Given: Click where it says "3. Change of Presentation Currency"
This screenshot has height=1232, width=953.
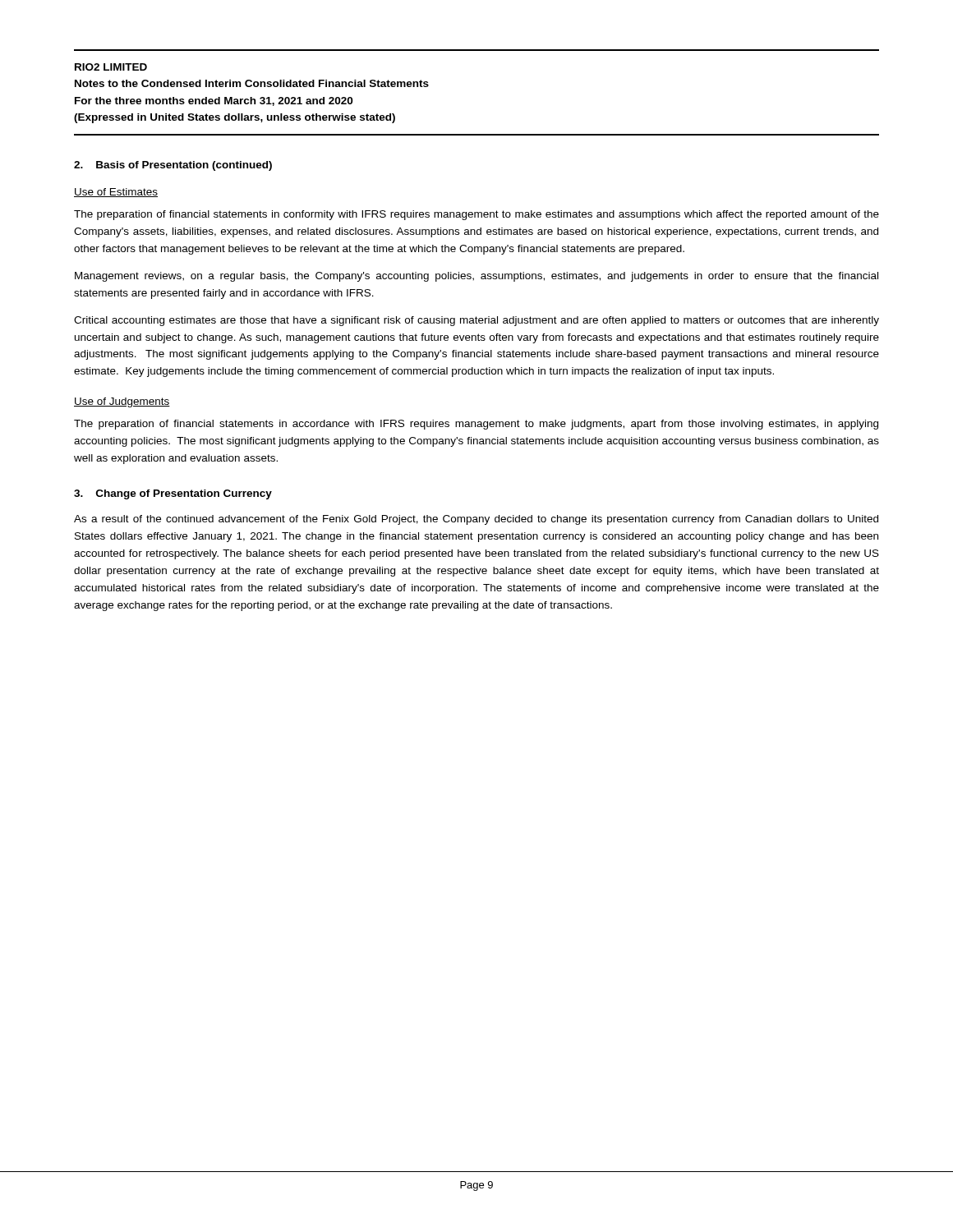Looking at the screenshot, I should 173,493.
